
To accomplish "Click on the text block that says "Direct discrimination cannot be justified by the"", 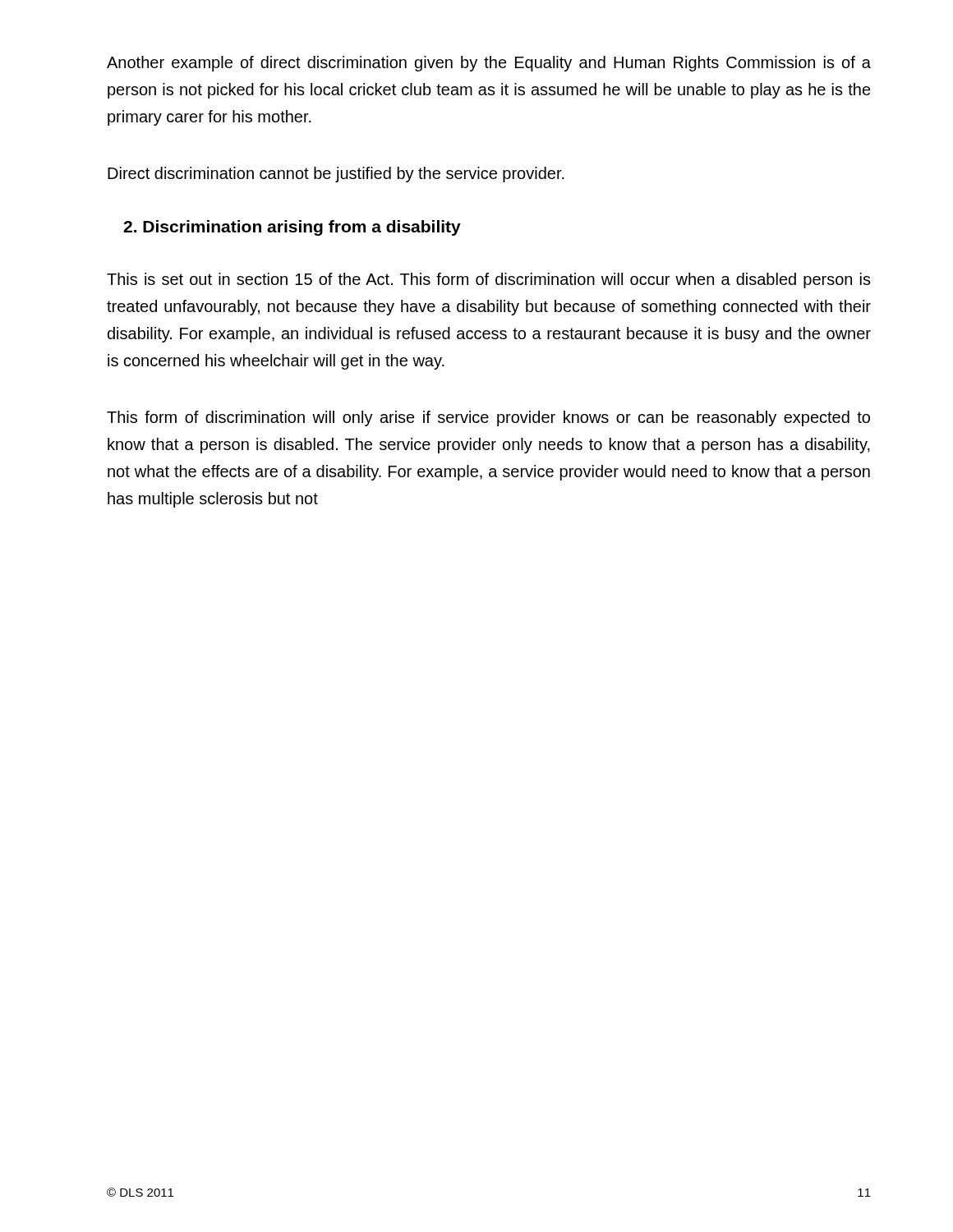I will (336, 173).
